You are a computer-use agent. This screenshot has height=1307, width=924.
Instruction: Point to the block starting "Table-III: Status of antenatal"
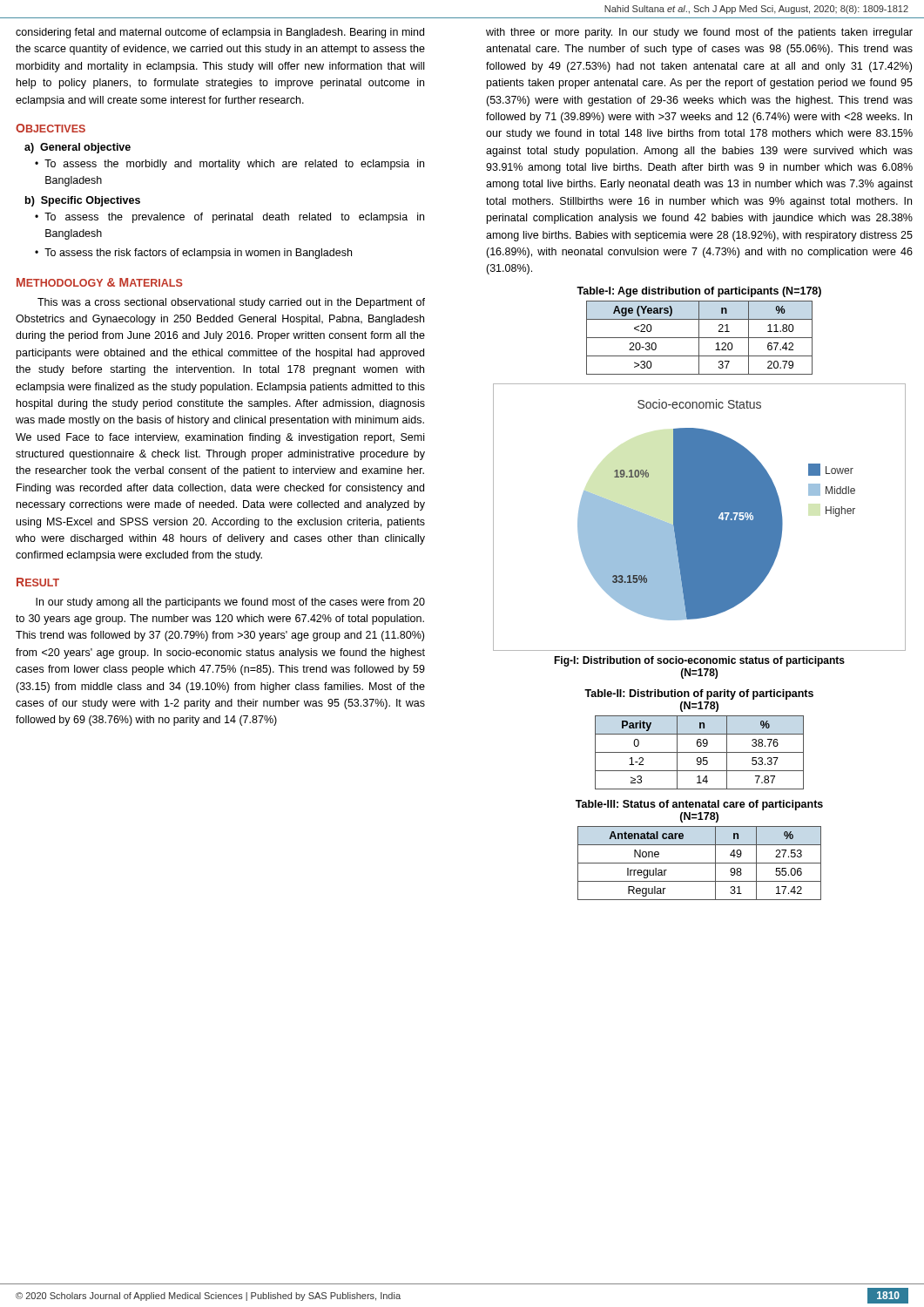point(699,810)
